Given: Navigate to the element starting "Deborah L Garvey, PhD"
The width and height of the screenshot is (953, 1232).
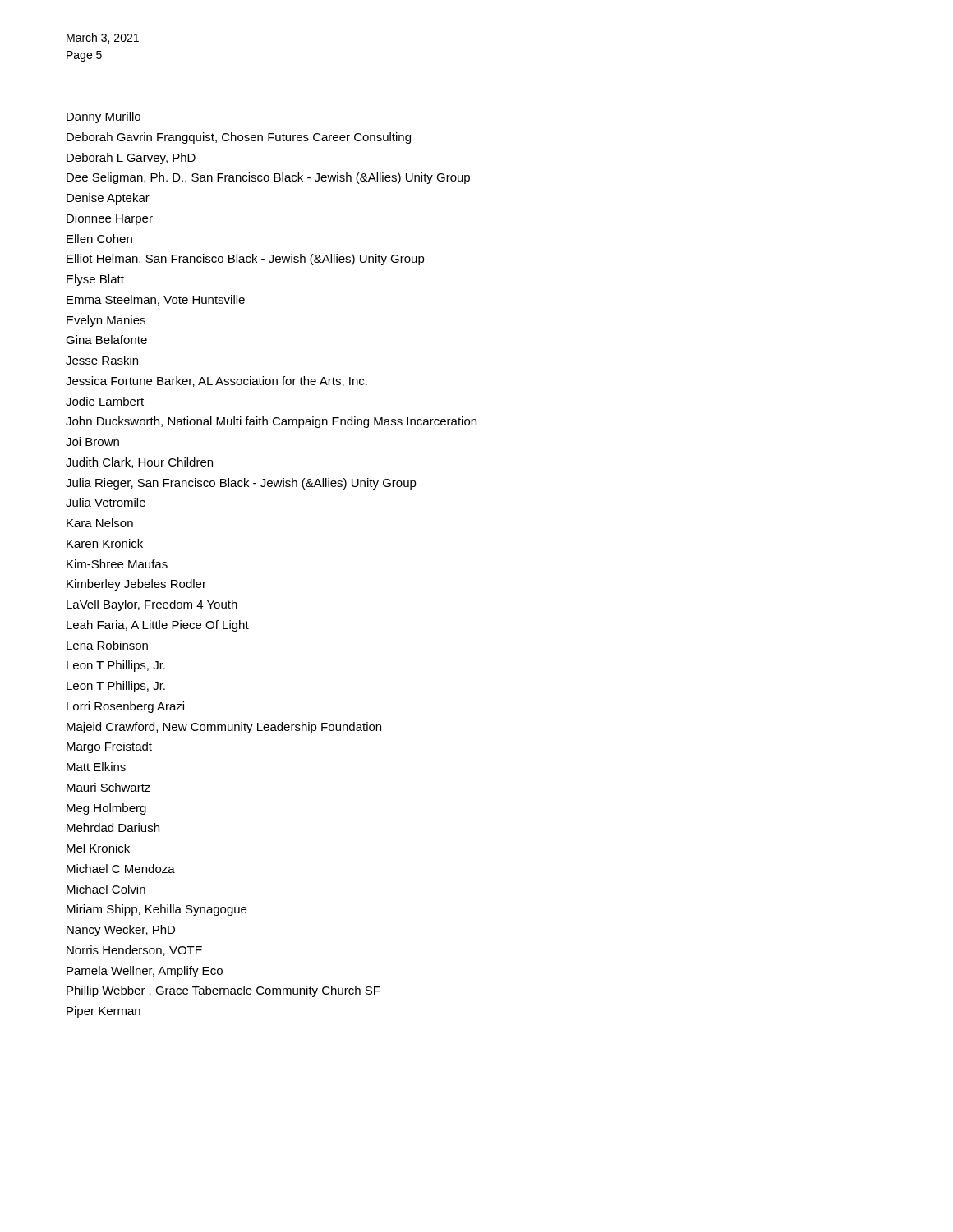Looking at the screenshot, I should 131,157.
